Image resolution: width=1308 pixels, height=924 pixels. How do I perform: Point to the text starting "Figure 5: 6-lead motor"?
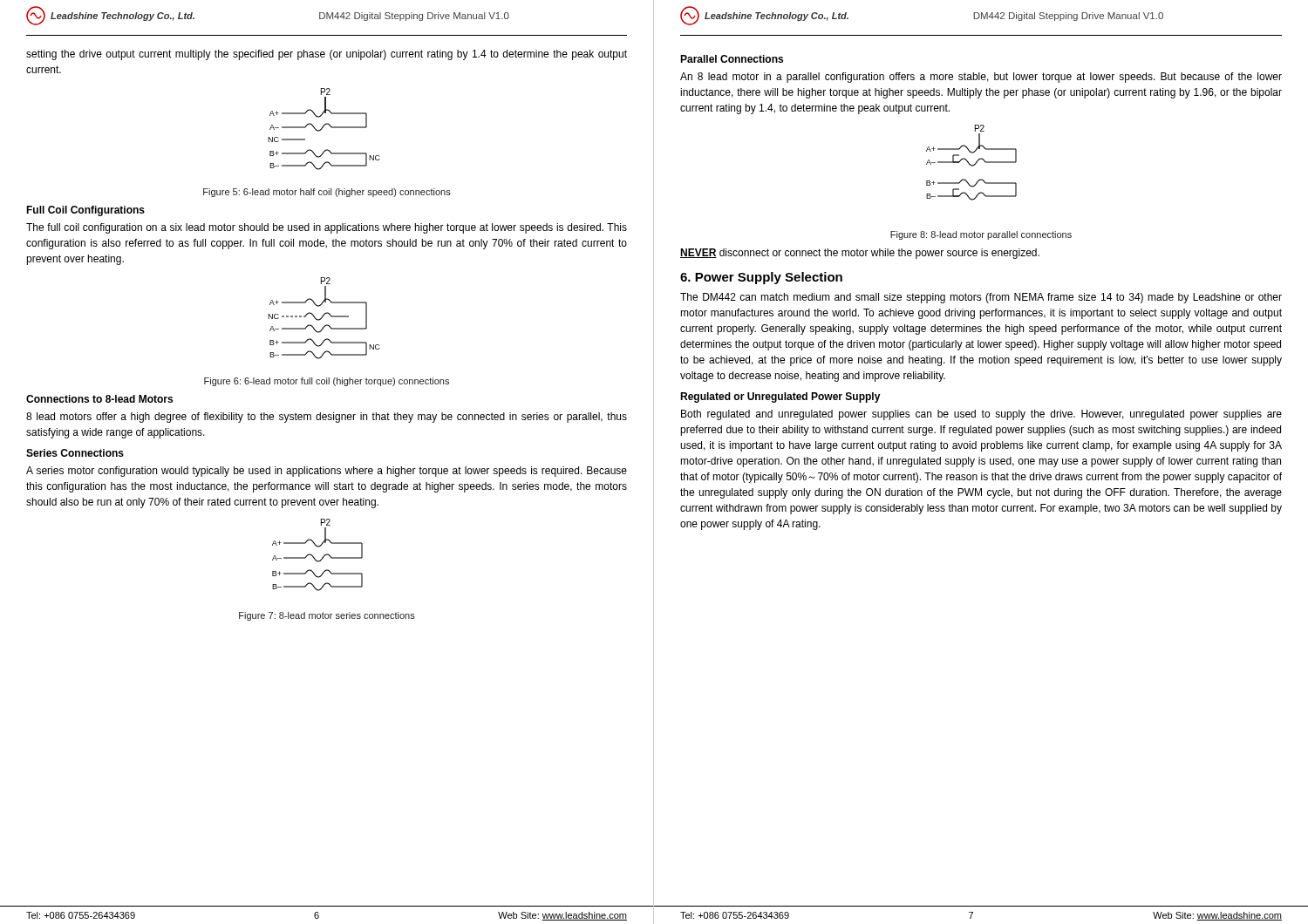[x=327, y=192]
